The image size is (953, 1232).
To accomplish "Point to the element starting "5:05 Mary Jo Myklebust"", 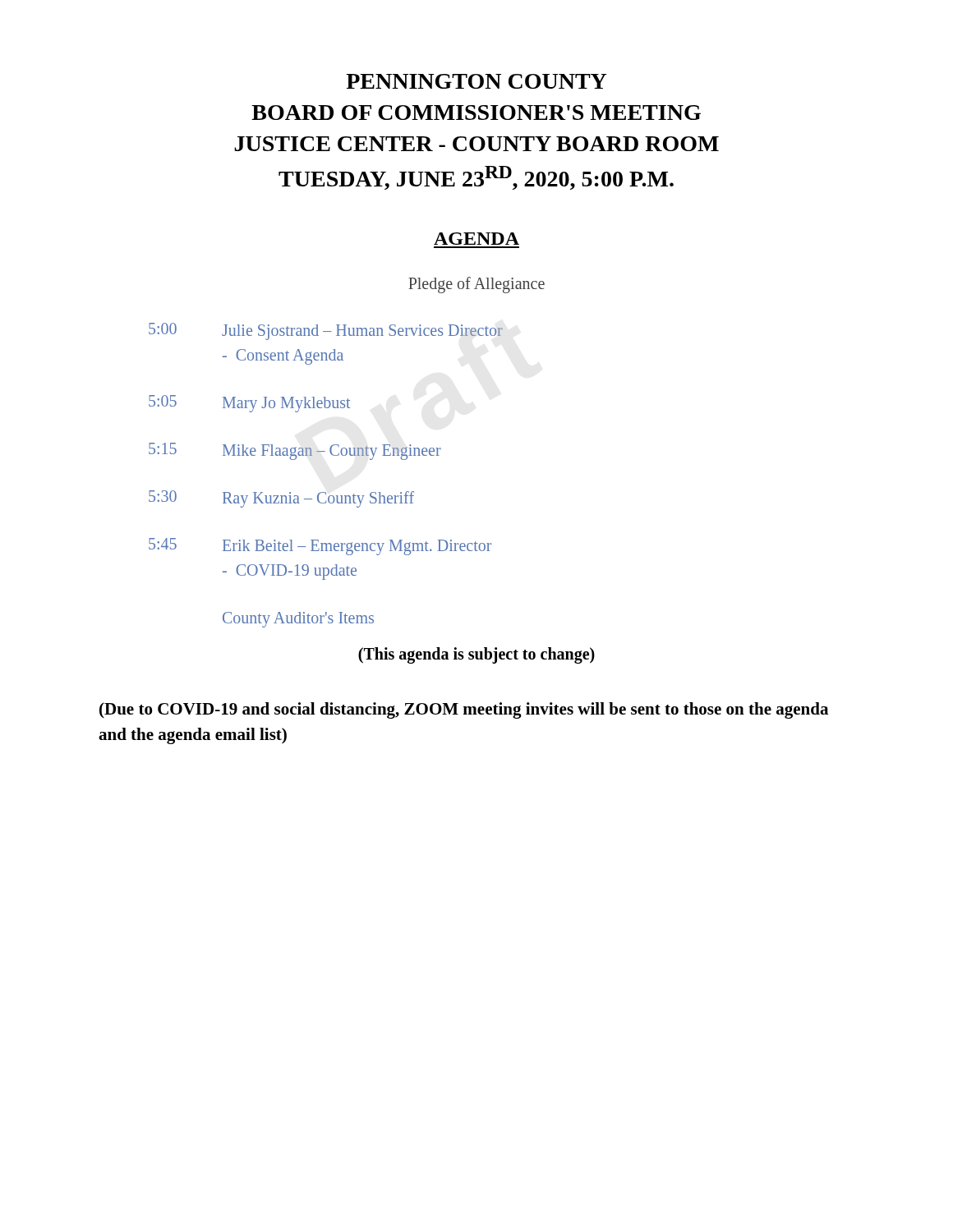I will click(249, 402).
